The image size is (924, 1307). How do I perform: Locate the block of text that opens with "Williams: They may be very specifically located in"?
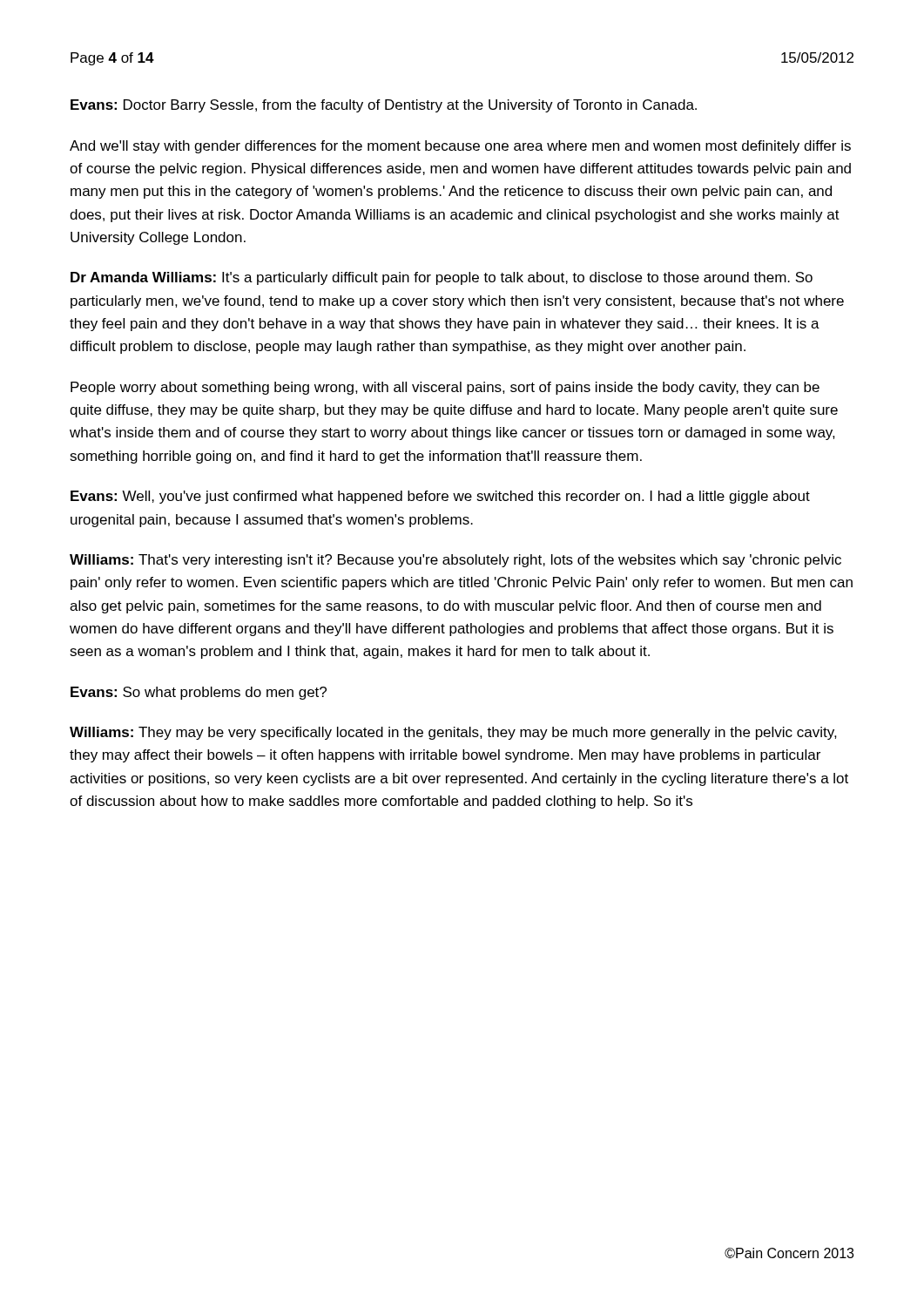[x=459, y=767]
